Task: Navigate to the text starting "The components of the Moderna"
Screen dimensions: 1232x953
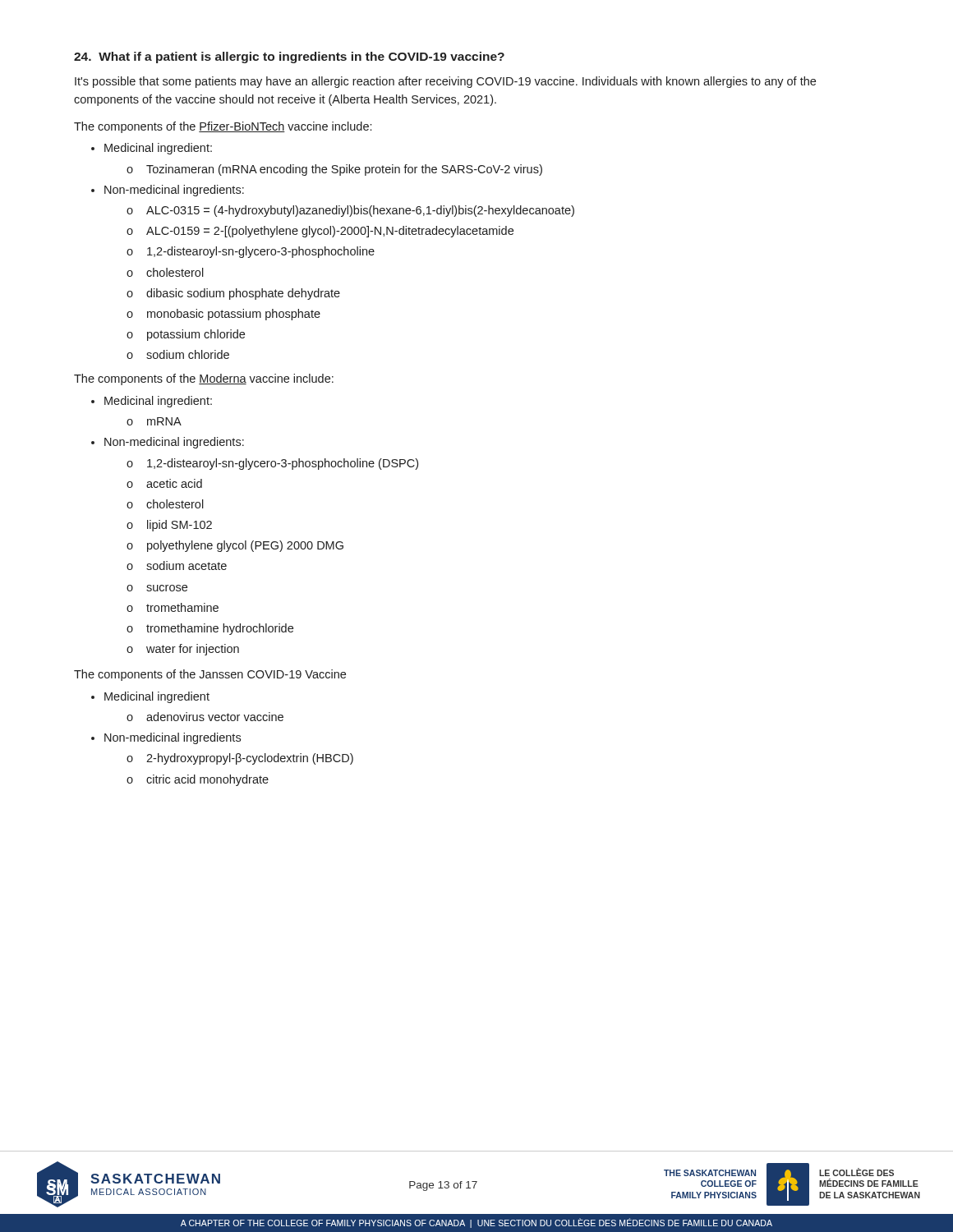Action: (204, 379)
